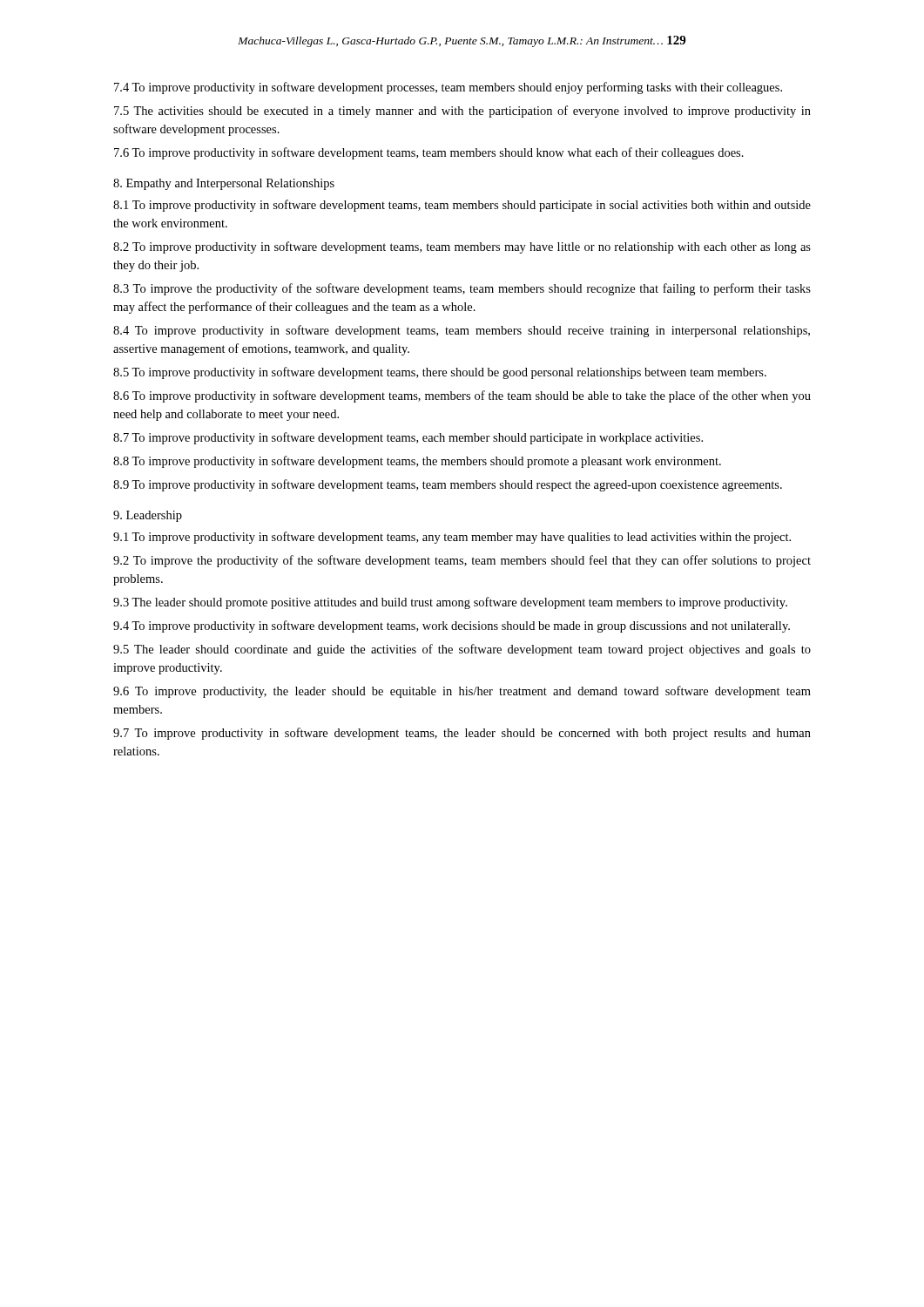
Task: Find the text block starting "7.5 The activities should"
Action: coord(462,120)
